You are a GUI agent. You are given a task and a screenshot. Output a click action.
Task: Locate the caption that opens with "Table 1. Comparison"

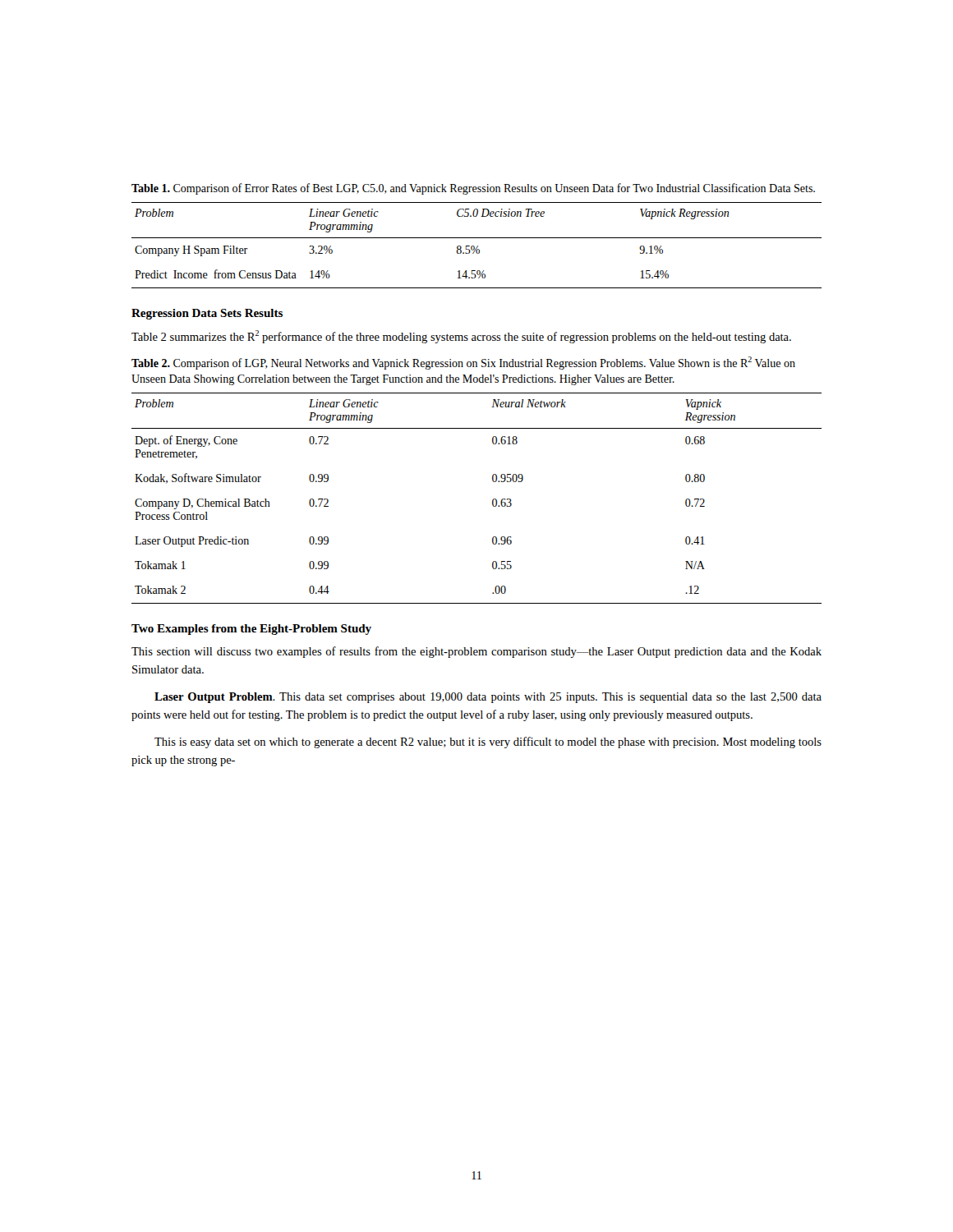474,188
